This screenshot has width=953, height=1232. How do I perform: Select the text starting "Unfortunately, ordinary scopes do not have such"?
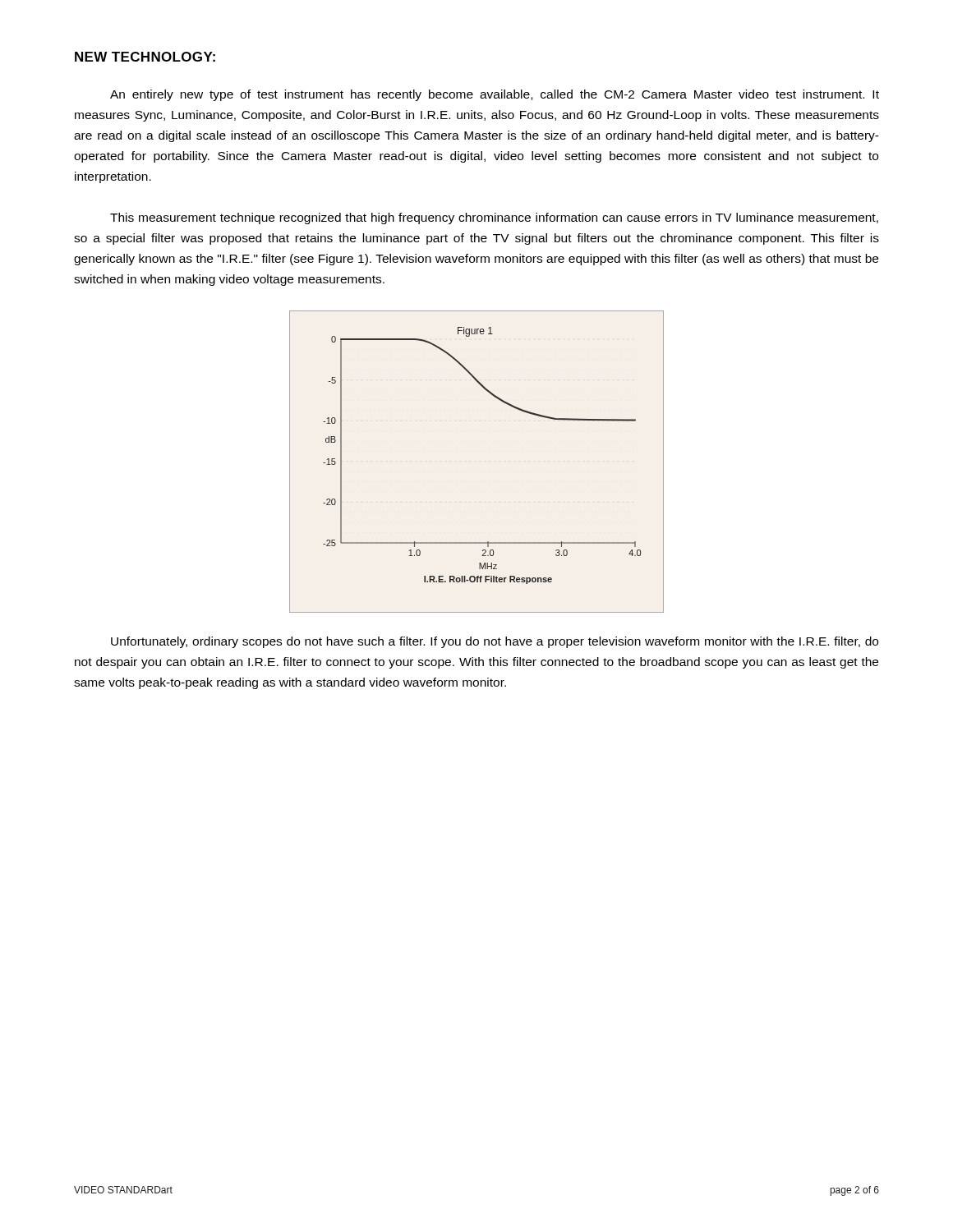point(476,662)
